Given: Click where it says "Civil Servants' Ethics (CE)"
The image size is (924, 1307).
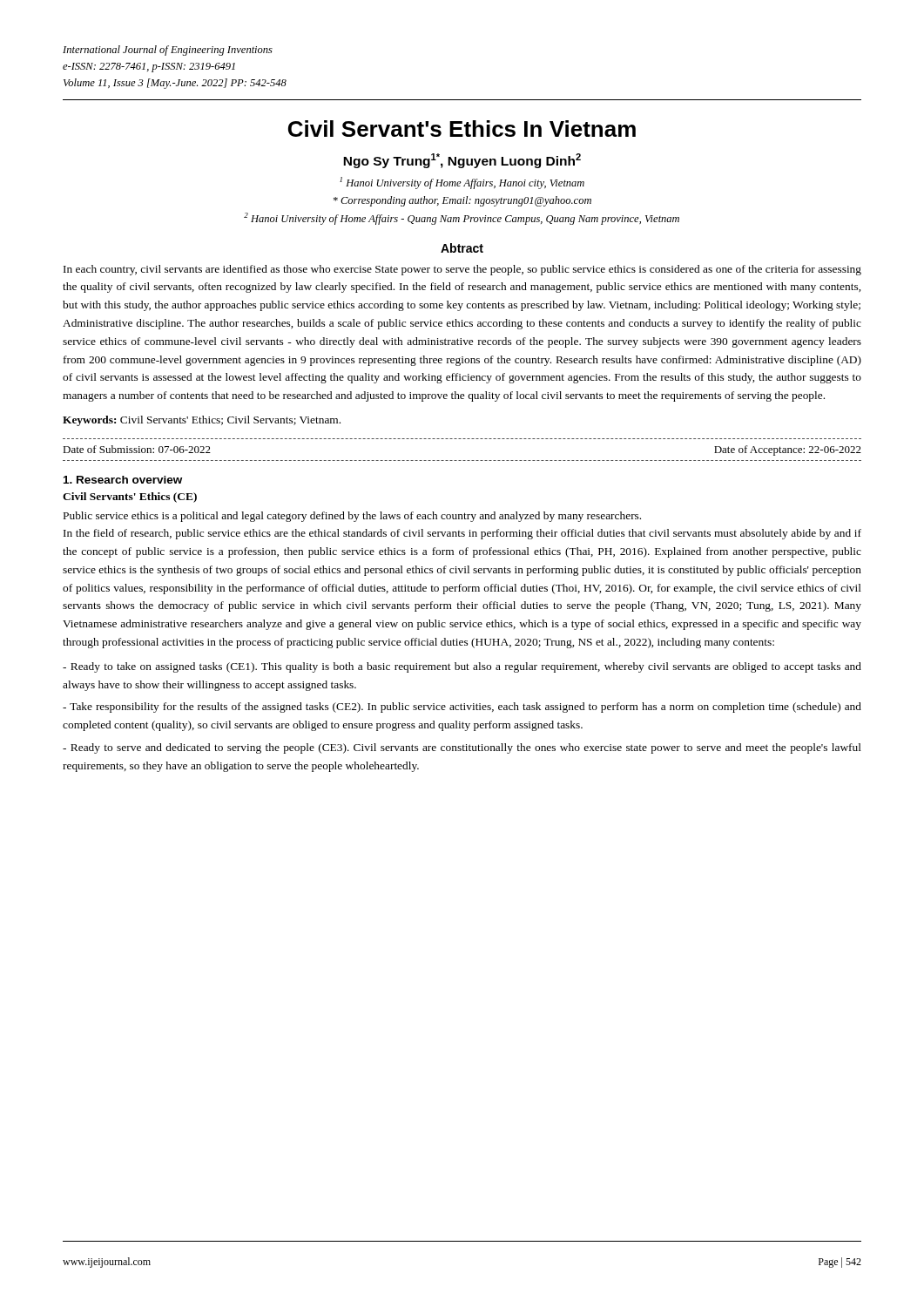Looking at the screenshot, I should tap(130, 496).
